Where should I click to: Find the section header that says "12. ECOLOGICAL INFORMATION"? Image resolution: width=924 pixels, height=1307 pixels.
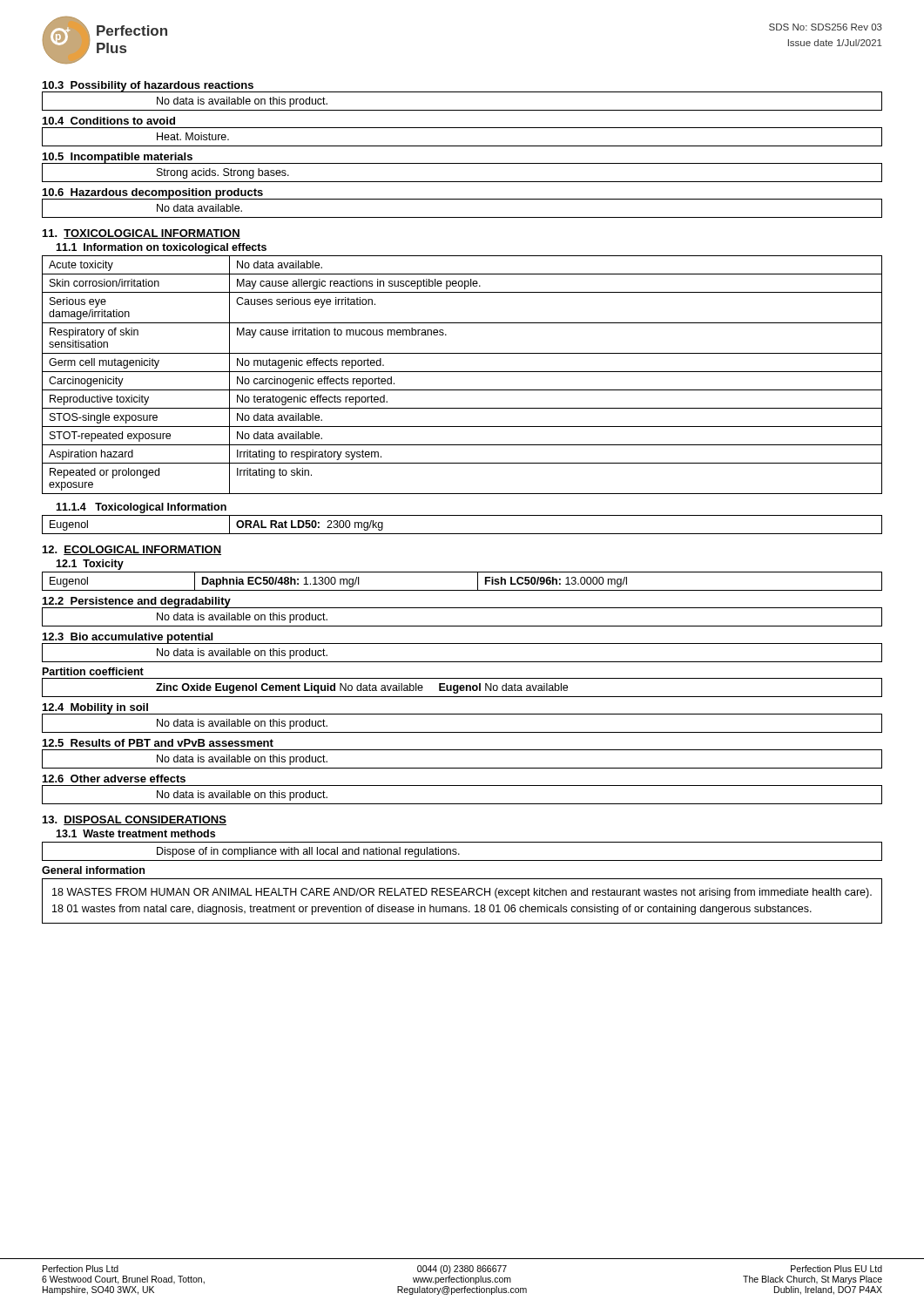[x=132, y=549]
